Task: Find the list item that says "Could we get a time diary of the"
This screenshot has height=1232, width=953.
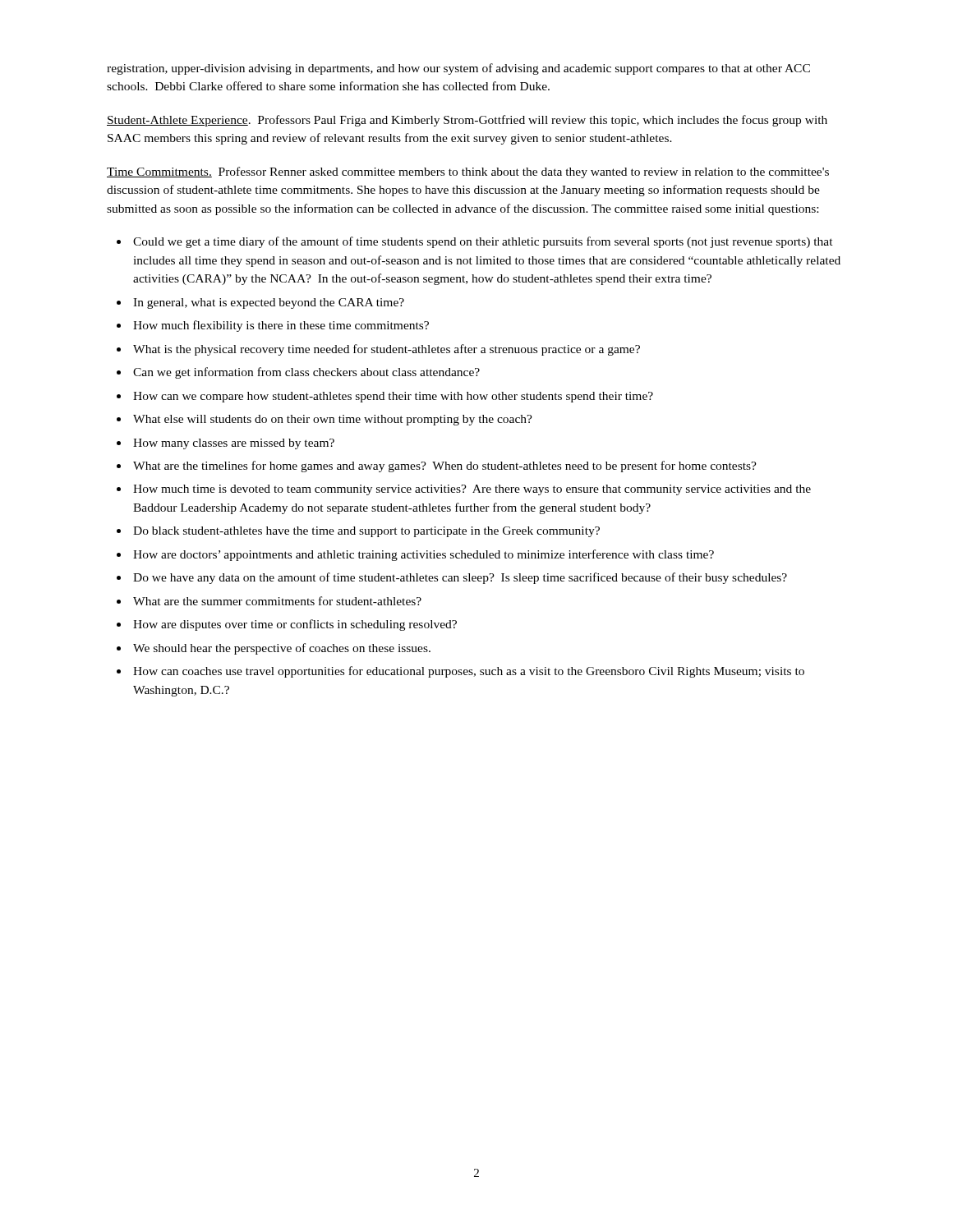Action: (487, 260)
